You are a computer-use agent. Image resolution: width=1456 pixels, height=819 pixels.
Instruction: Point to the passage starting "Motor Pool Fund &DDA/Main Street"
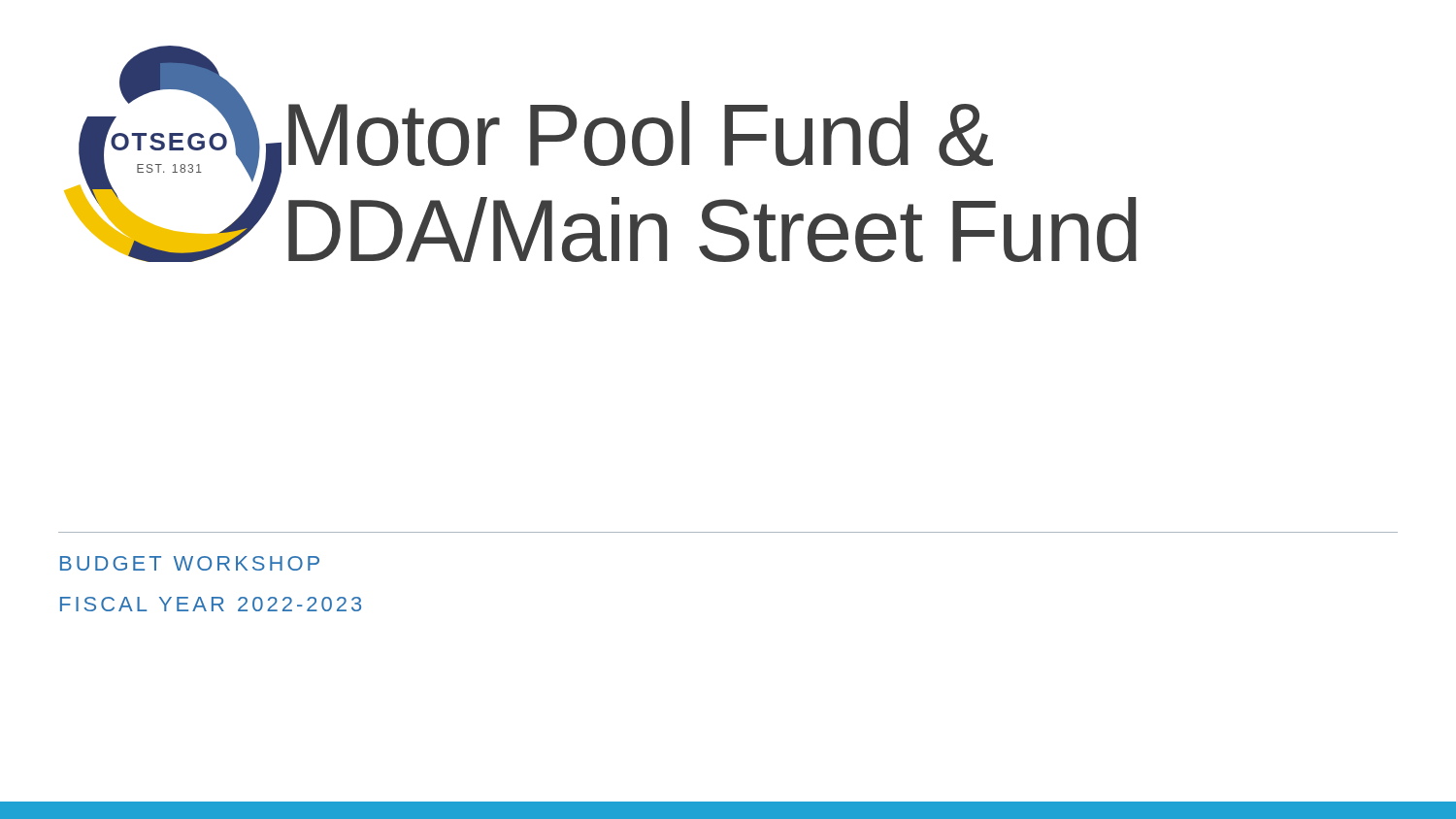tap(840, 183)
